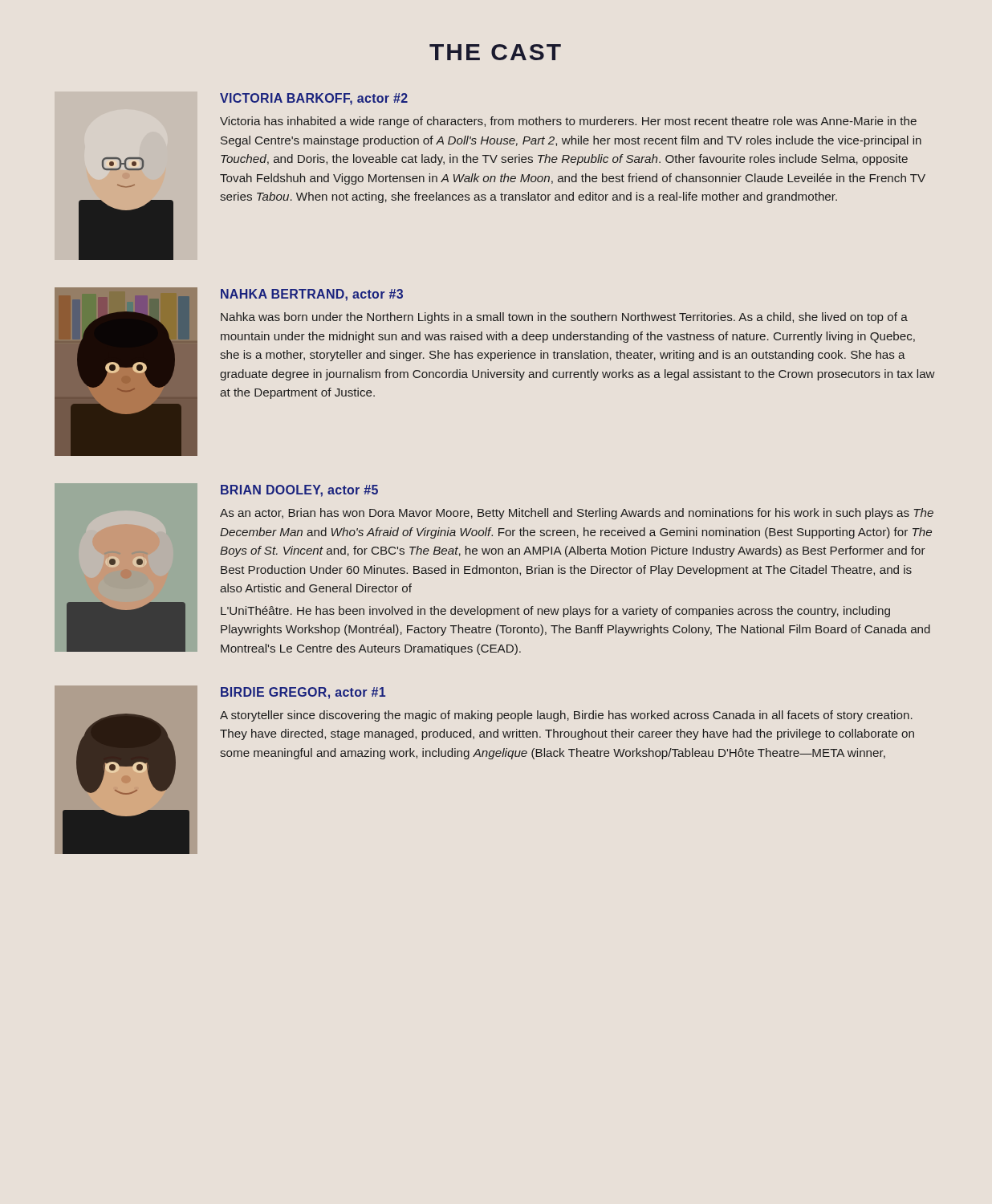Click where it says "BIRDIE GREGOR, actor #1"
This screenshot has width=992, height=1204.
[303, 692]
